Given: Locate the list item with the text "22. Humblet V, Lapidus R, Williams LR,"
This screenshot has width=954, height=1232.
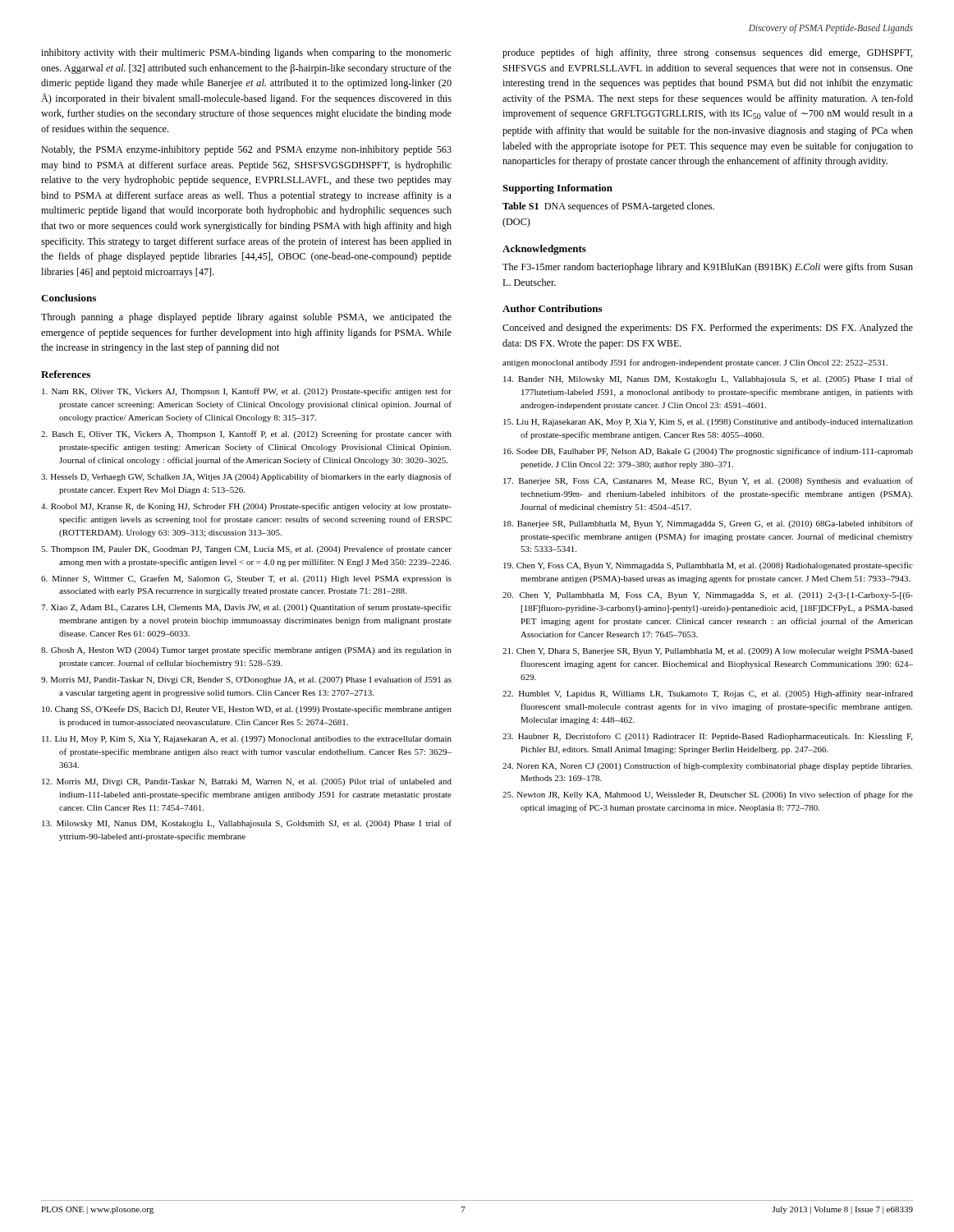Looking at the screenshot, I should 708,706.
